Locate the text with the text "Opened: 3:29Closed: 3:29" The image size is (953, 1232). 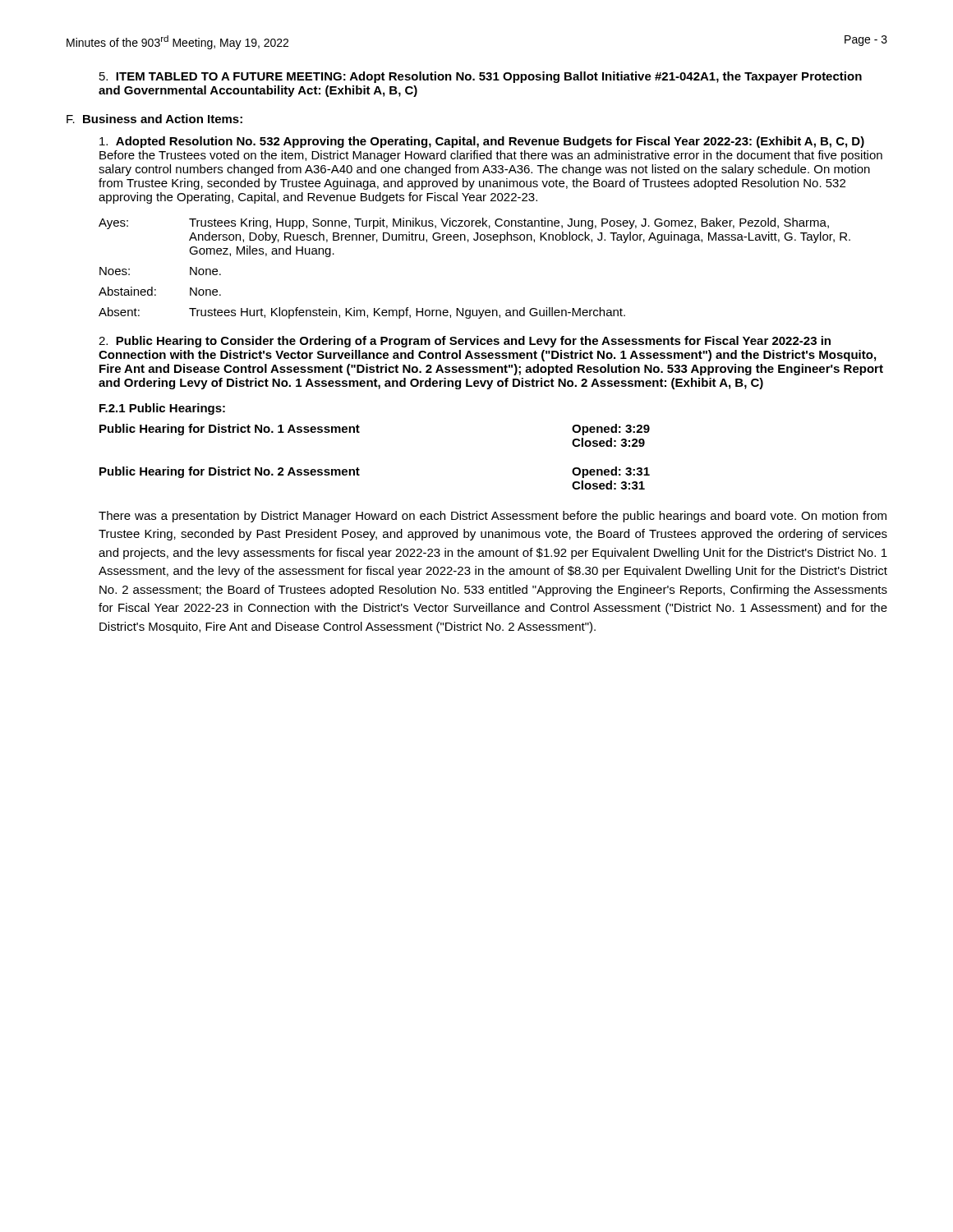point(611,435)
